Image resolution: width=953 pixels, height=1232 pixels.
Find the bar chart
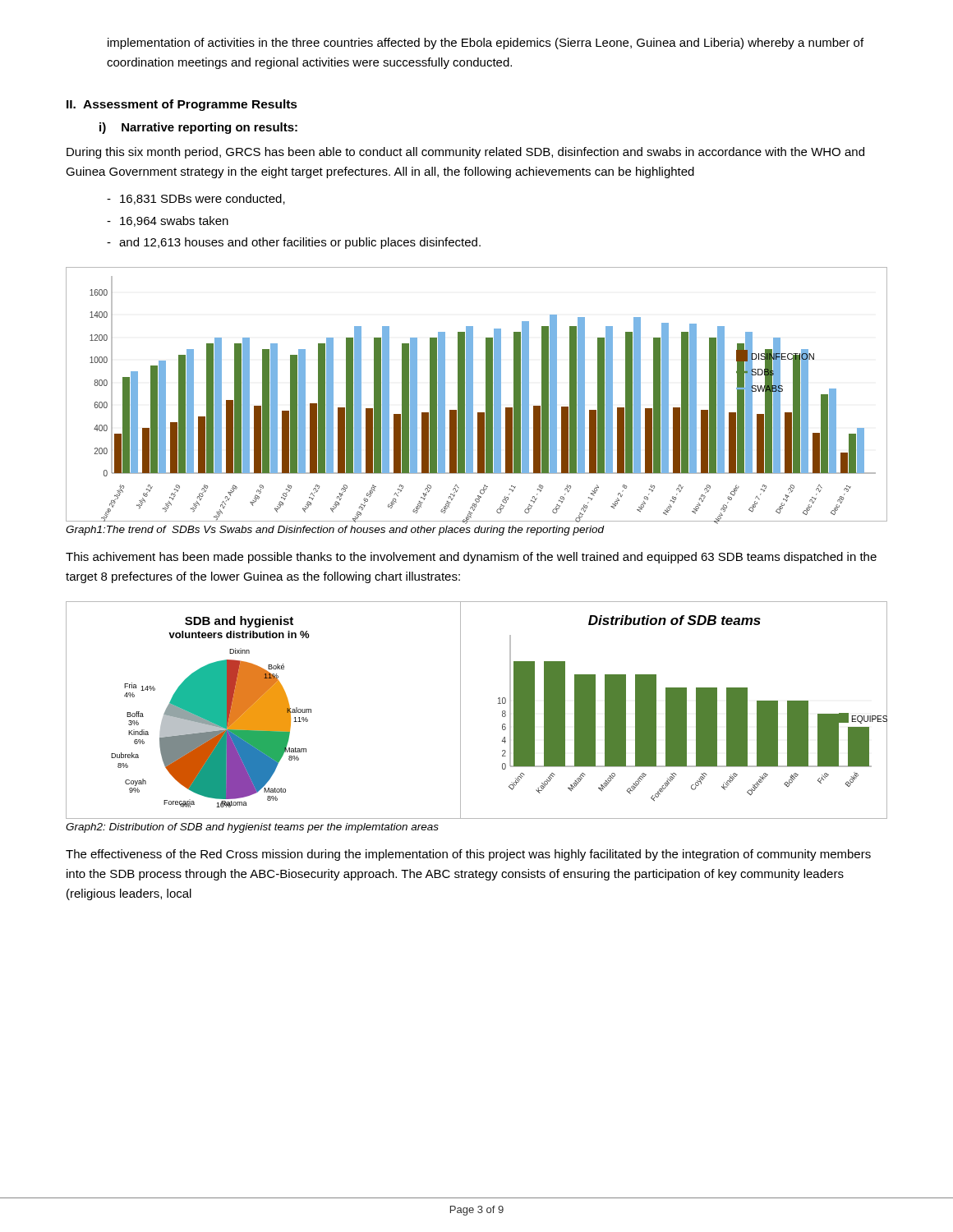(674, 710)
